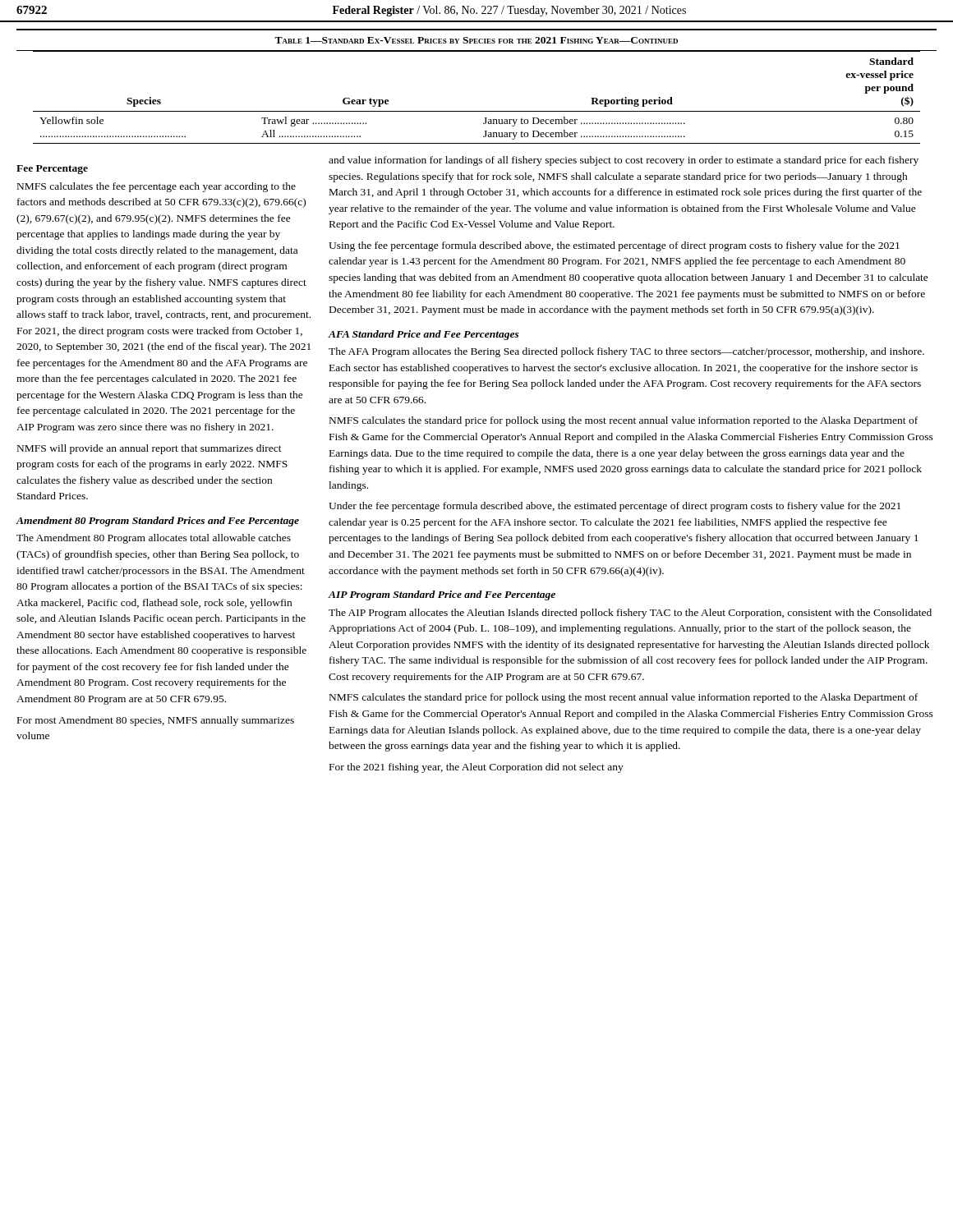Locate the text block that says "NMFS calculates the fee percentage"
Image resolution: width=953 pixels, height=1232 pixels.
pyautogui.click(x=164, y=341)
